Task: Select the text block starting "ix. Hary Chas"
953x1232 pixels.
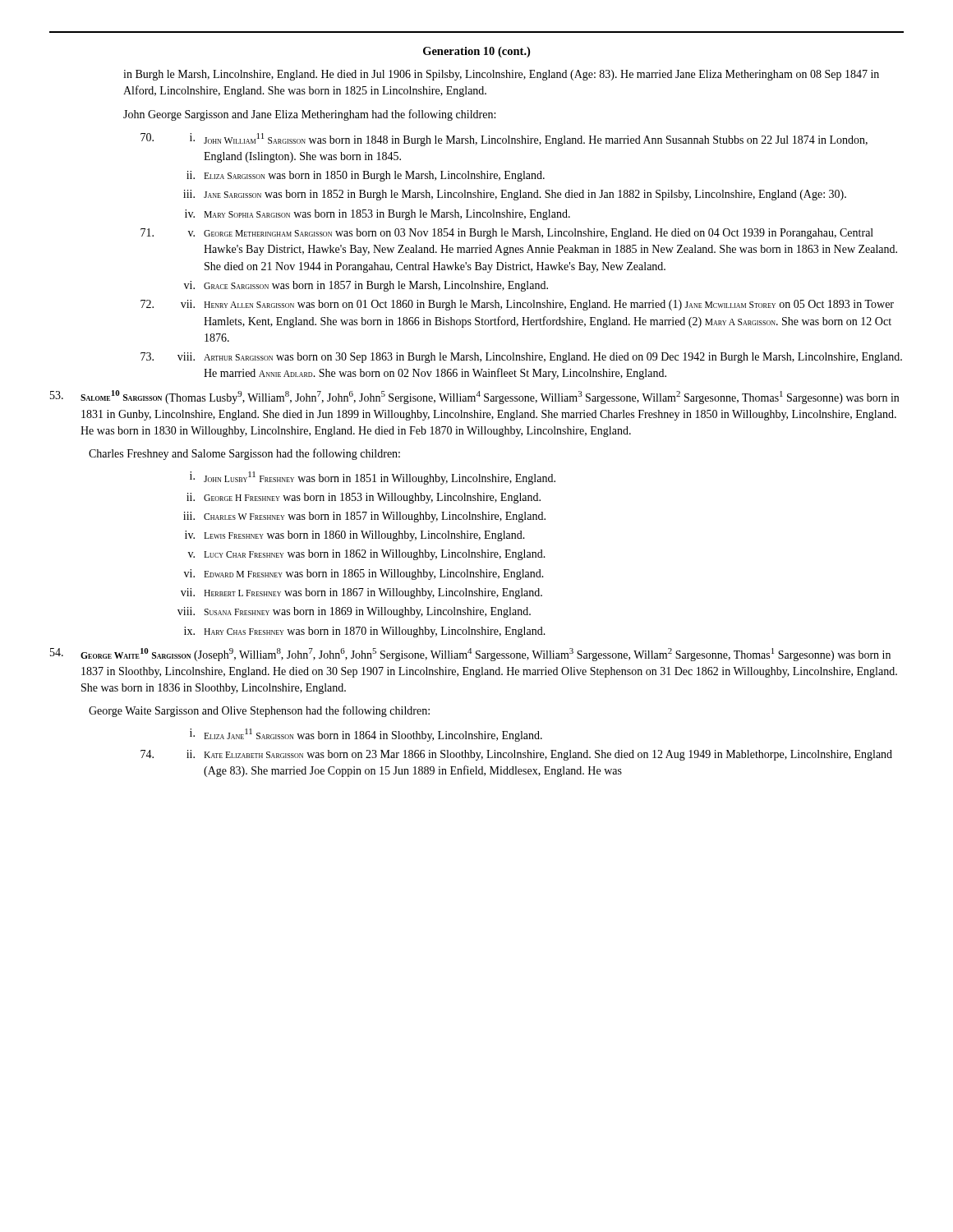Action: 513,631
